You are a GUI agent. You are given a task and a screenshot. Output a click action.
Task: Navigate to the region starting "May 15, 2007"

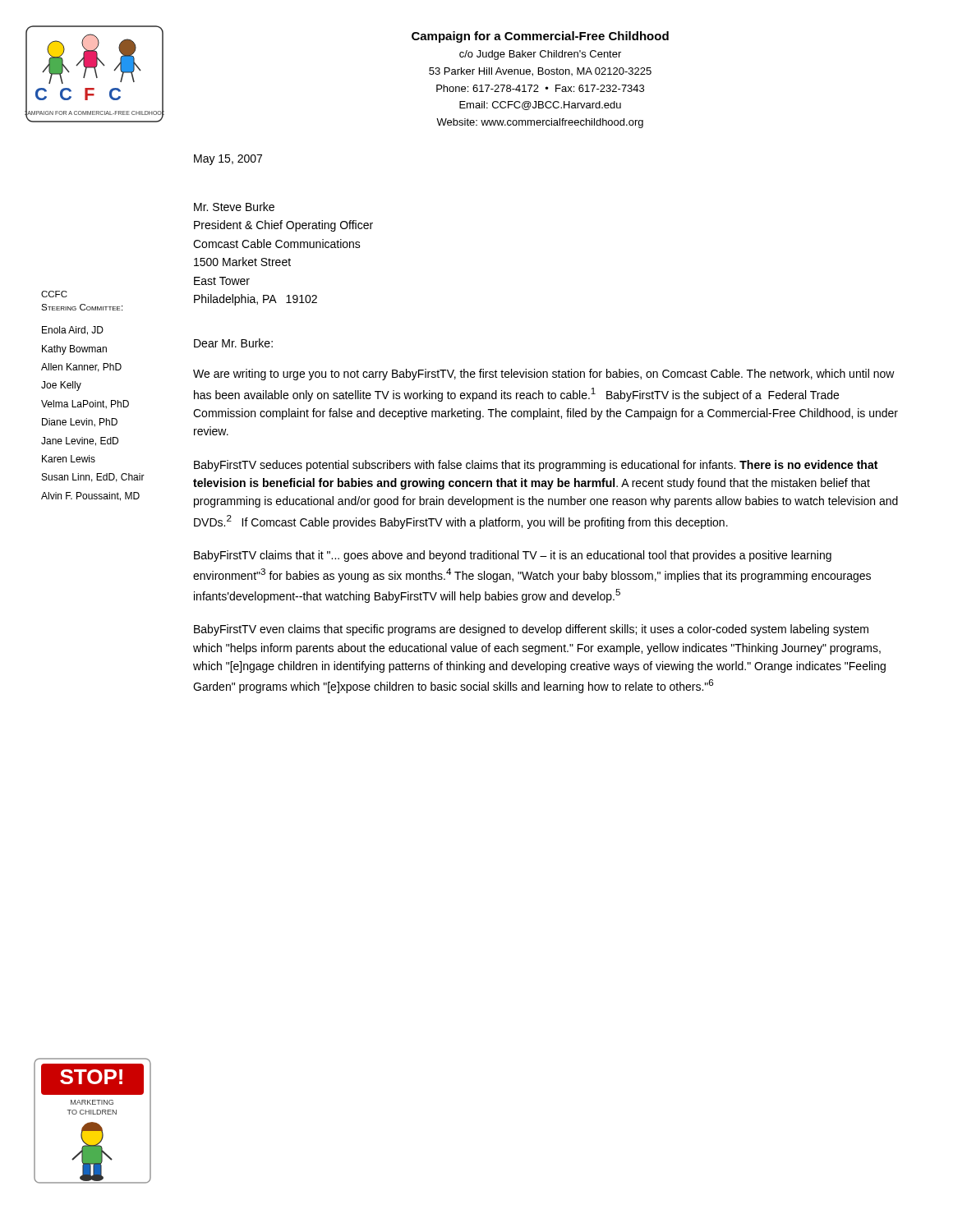pyautogui.click(x=228, y=158)
